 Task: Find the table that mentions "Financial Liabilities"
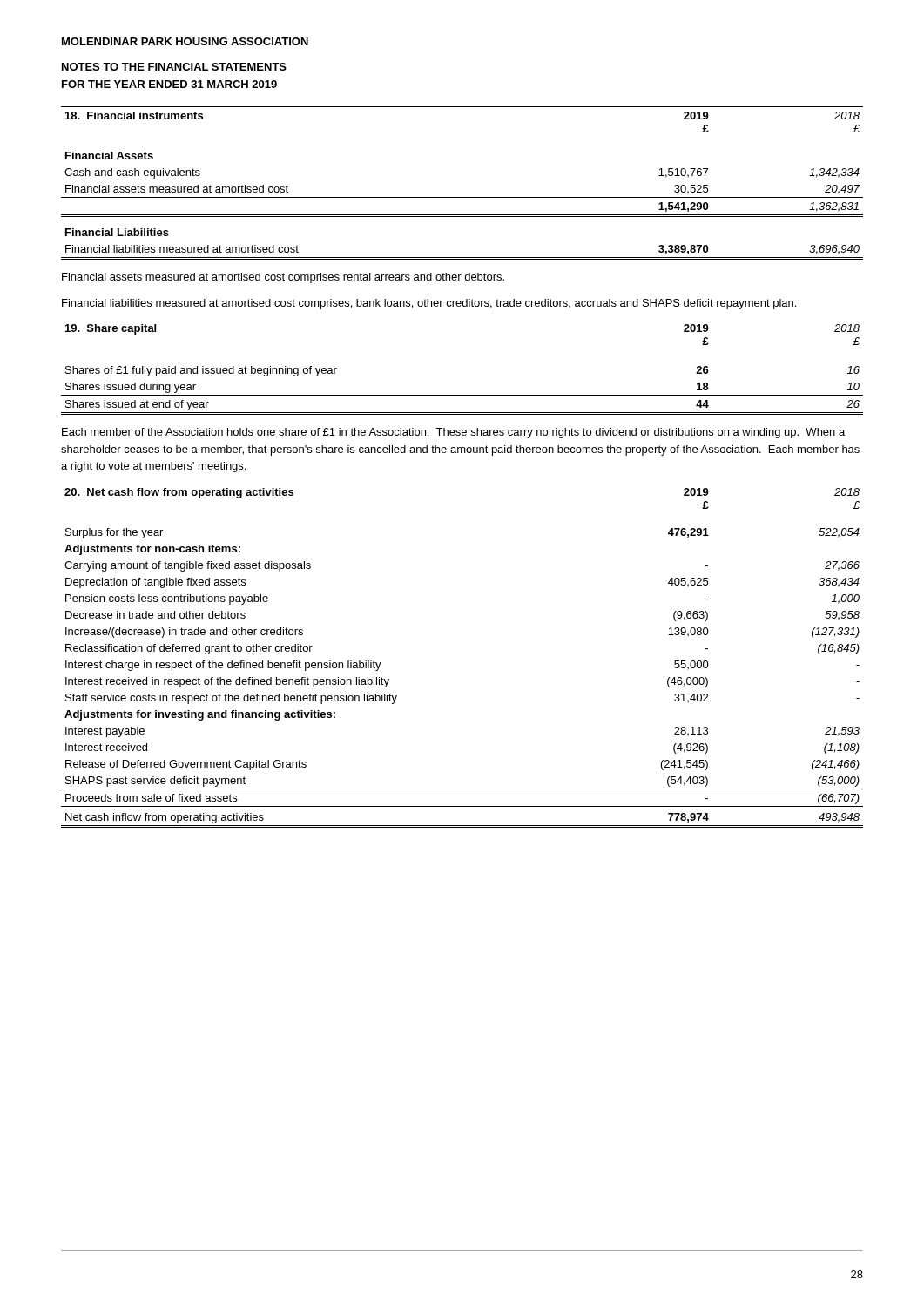pos(462,183)
